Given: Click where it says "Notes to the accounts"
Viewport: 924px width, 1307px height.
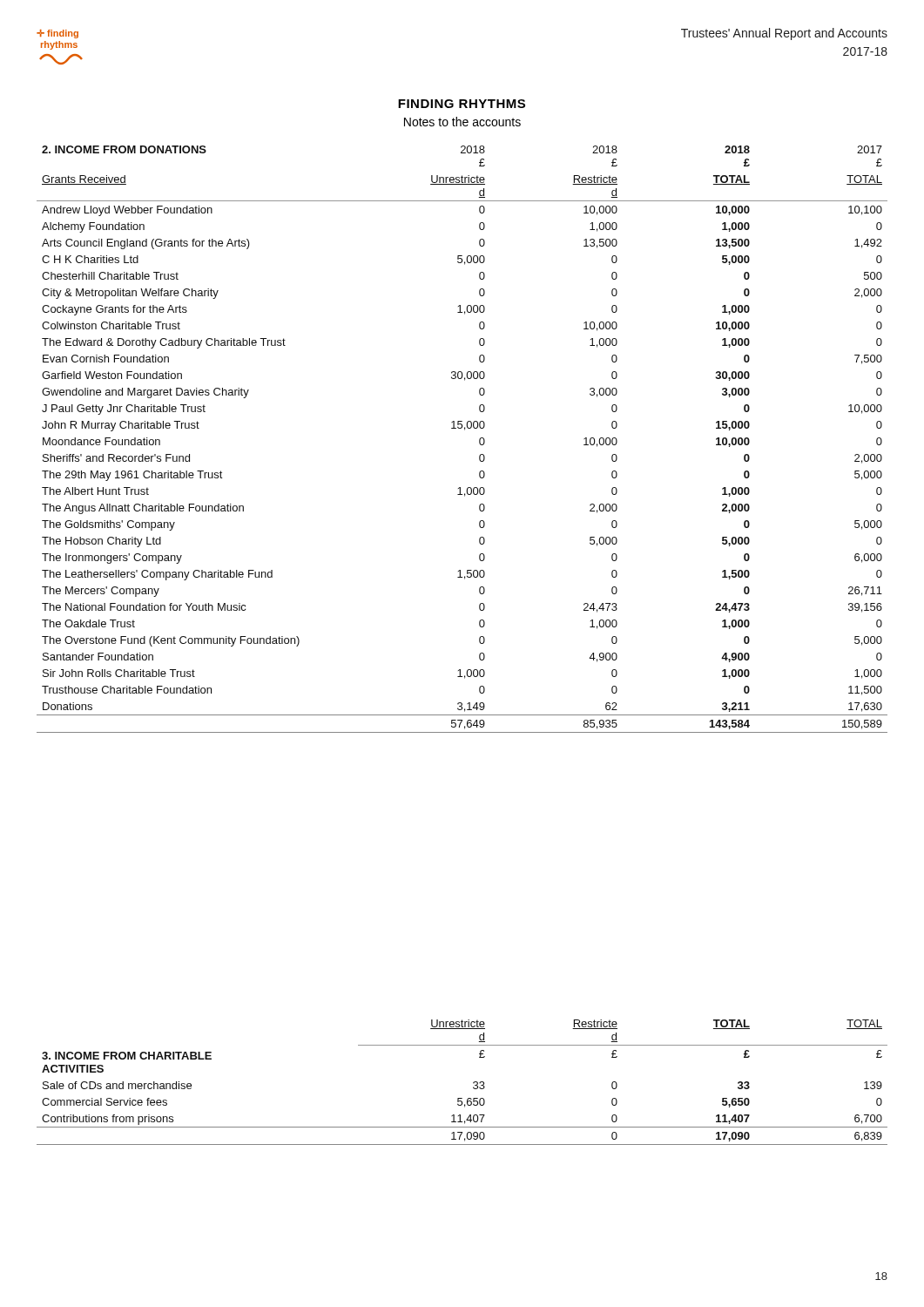Looking at the screenshot, I should [462, 122].
